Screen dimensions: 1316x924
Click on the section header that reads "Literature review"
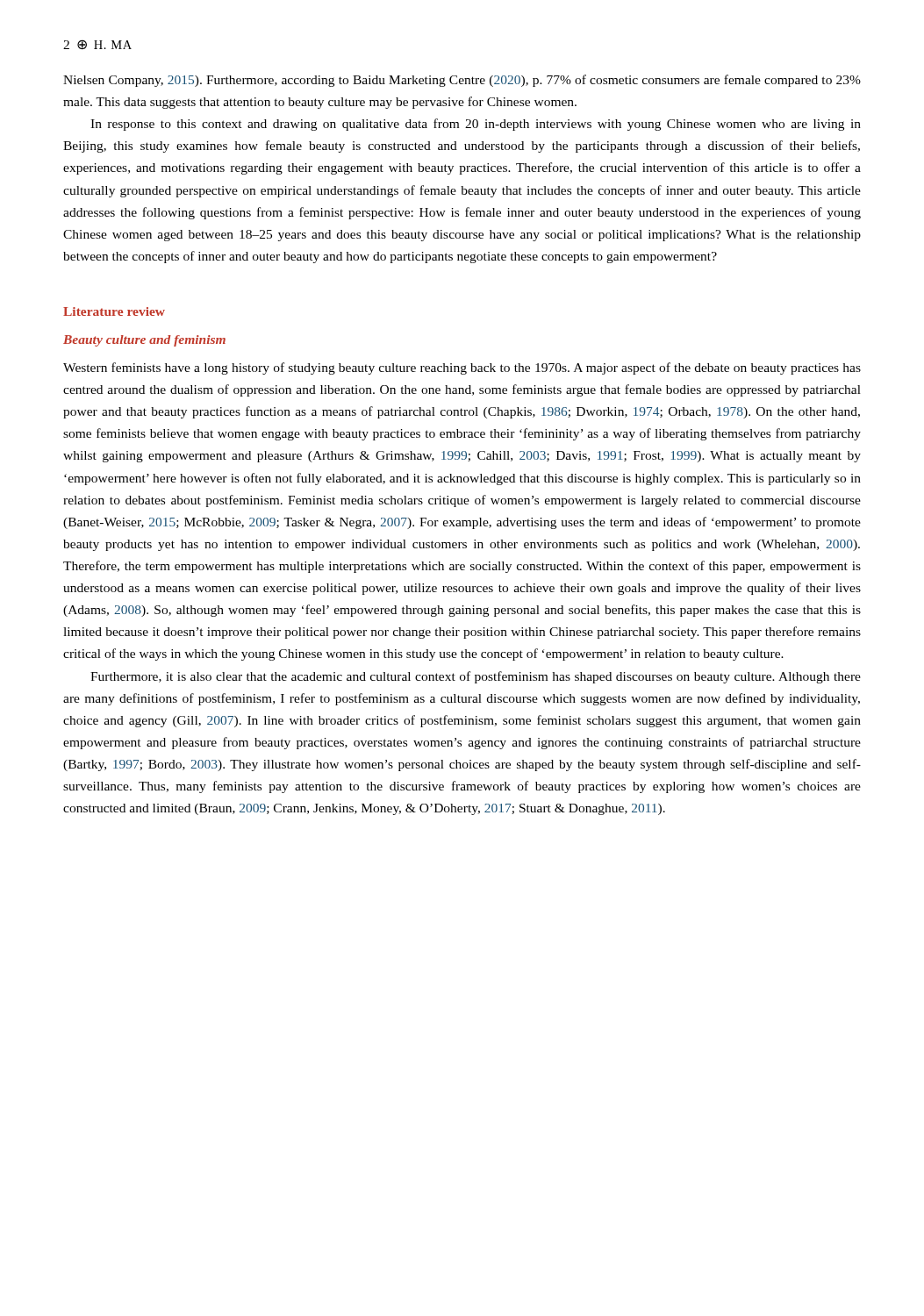point(114,311)
